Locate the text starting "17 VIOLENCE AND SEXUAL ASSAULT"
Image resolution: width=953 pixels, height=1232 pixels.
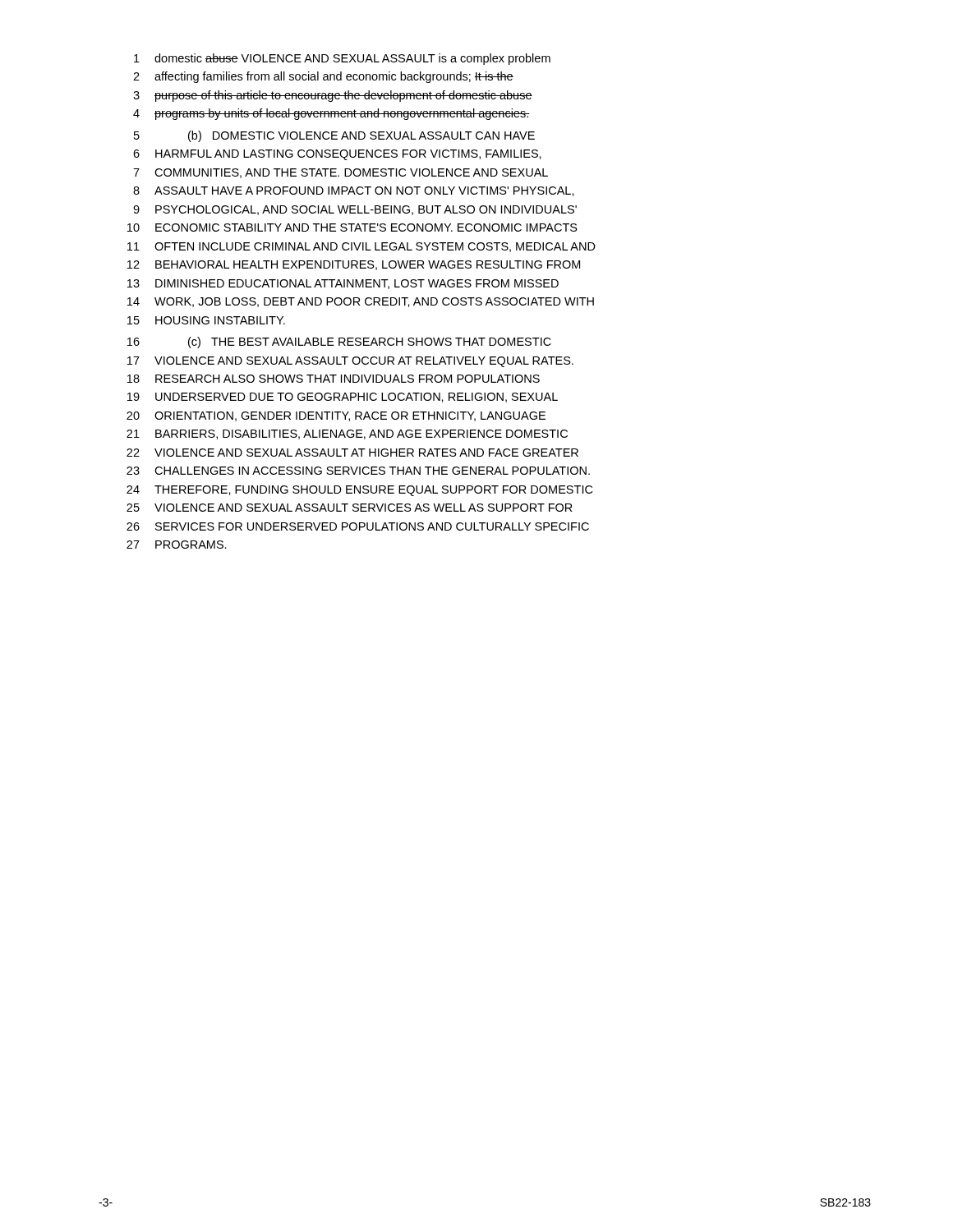(x=485, y=360)
